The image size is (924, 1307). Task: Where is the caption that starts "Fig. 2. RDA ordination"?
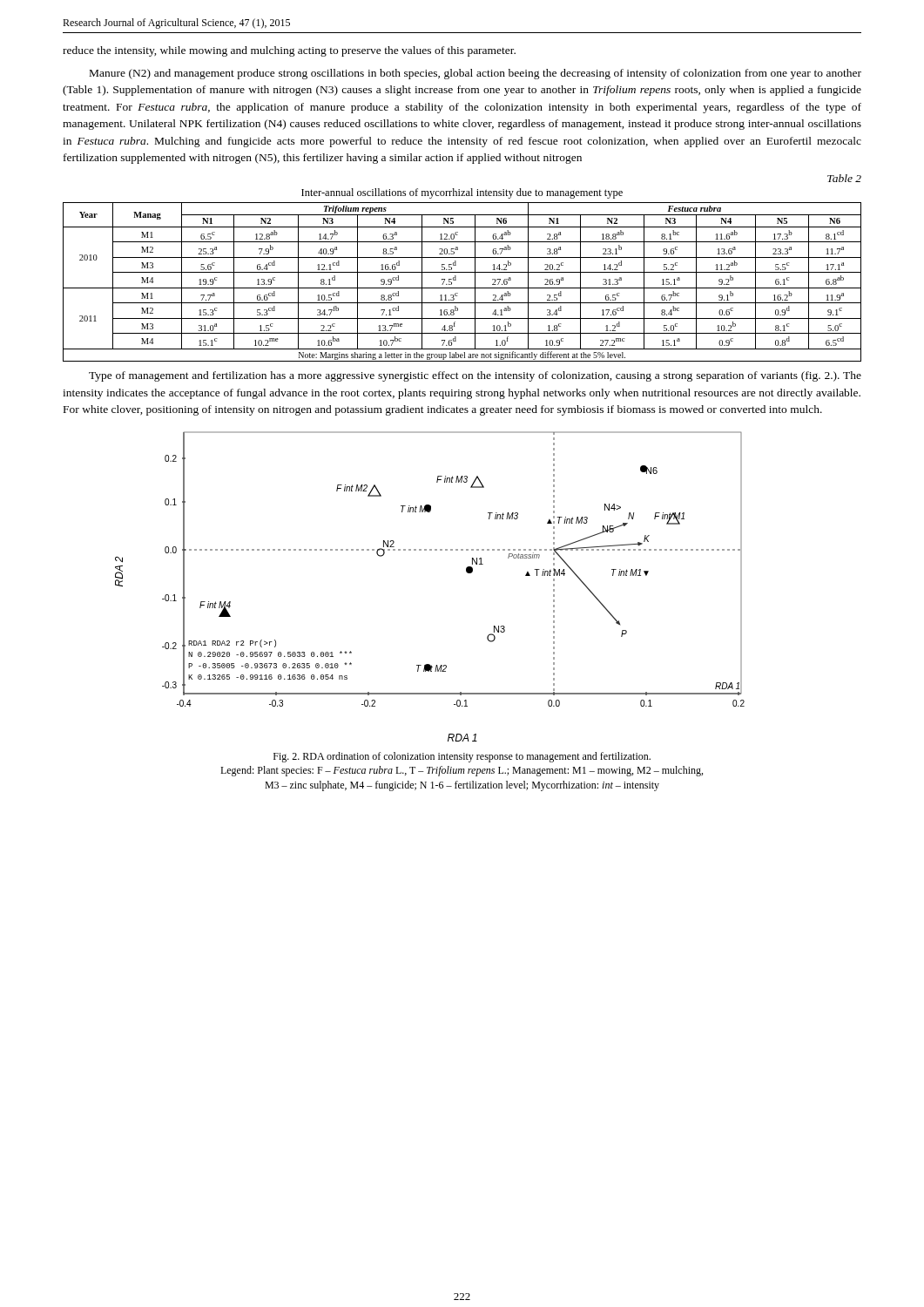pyautogui.click(x=462, y=771)
